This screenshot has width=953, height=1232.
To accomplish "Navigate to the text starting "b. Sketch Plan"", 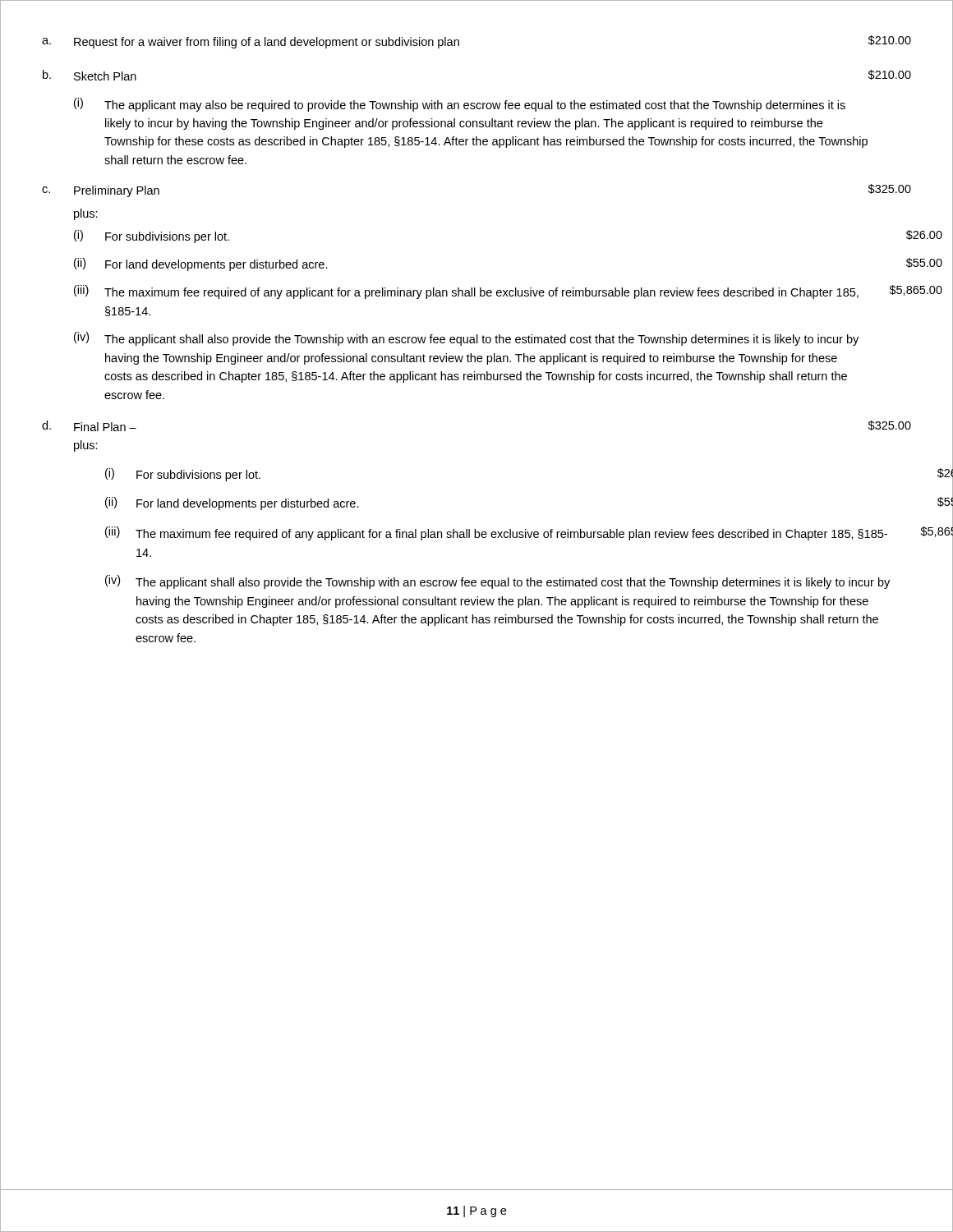I will [x=106, y=74].
